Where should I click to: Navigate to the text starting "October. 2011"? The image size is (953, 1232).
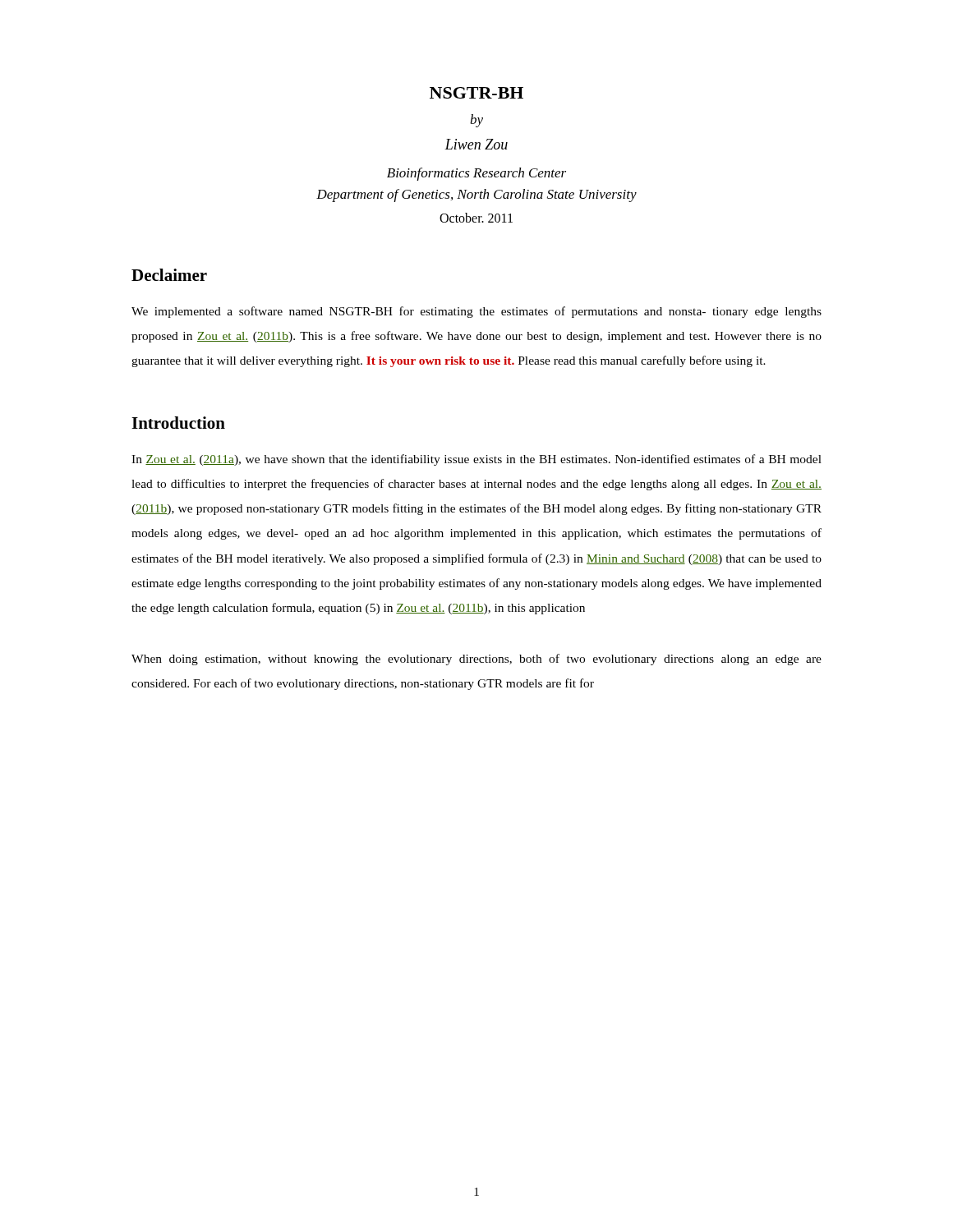476,218
